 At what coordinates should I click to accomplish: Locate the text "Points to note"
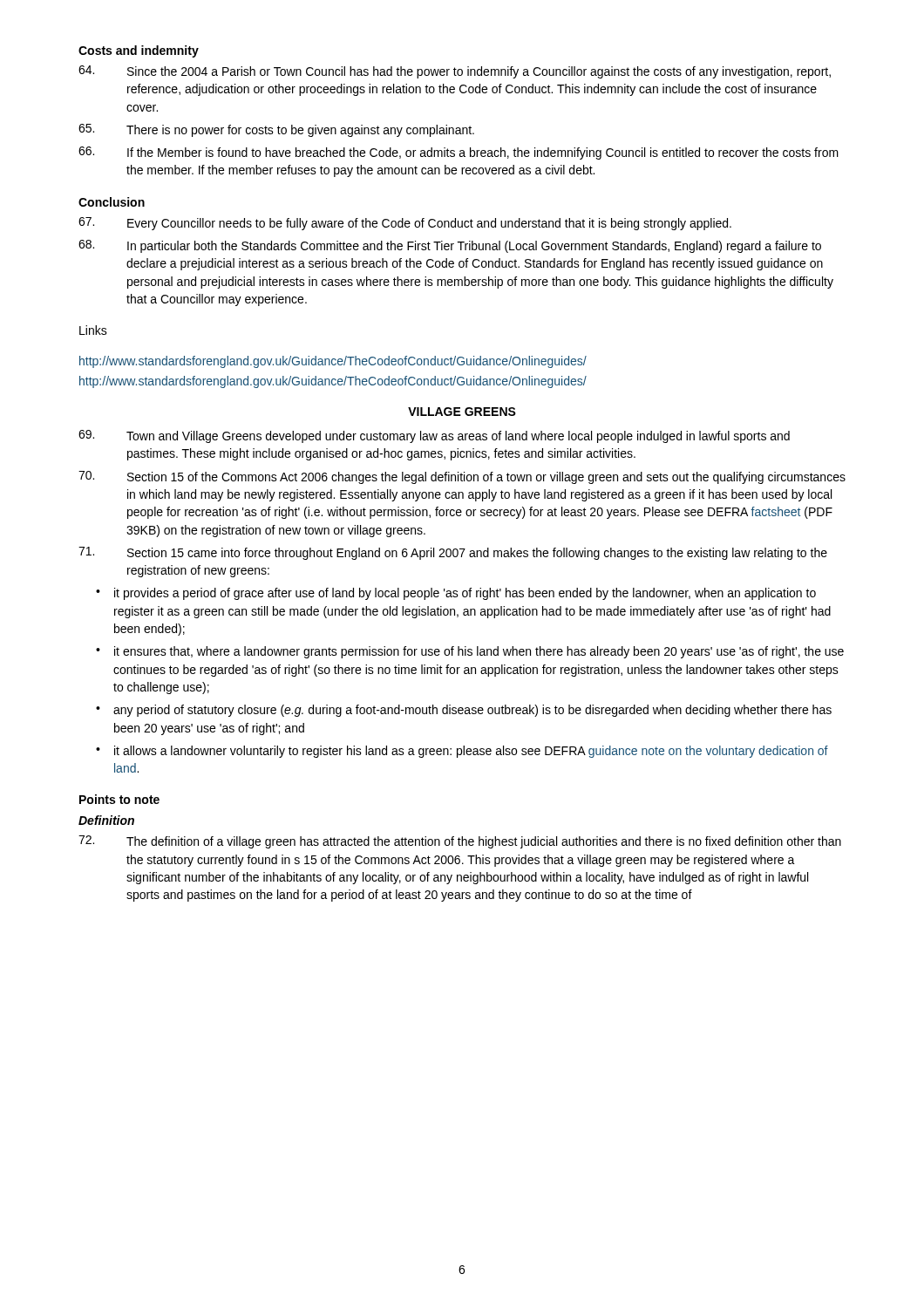[x=119, y=800]
